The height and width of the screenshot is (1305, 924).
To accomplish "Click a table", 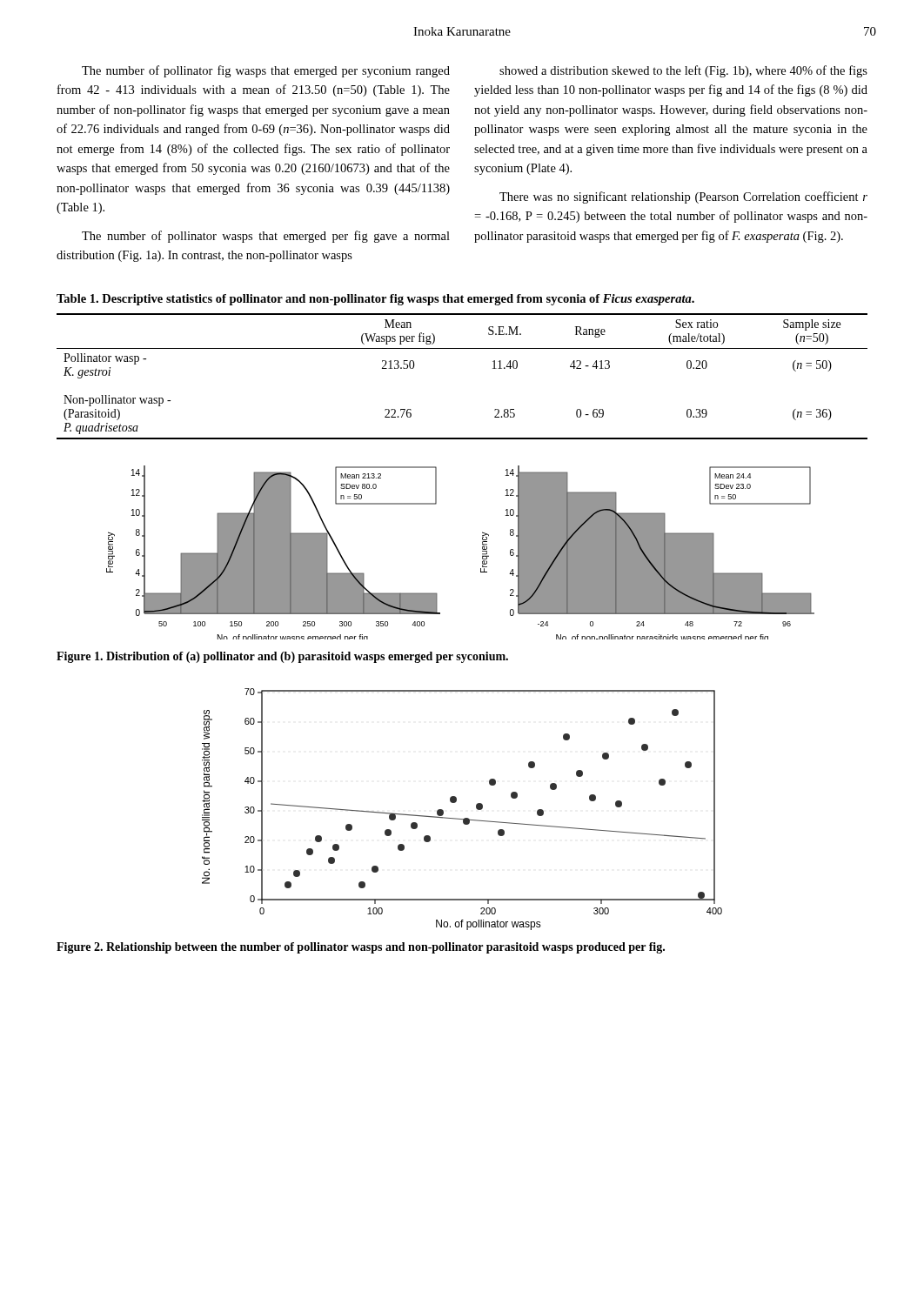I will (x=462, y=377).
